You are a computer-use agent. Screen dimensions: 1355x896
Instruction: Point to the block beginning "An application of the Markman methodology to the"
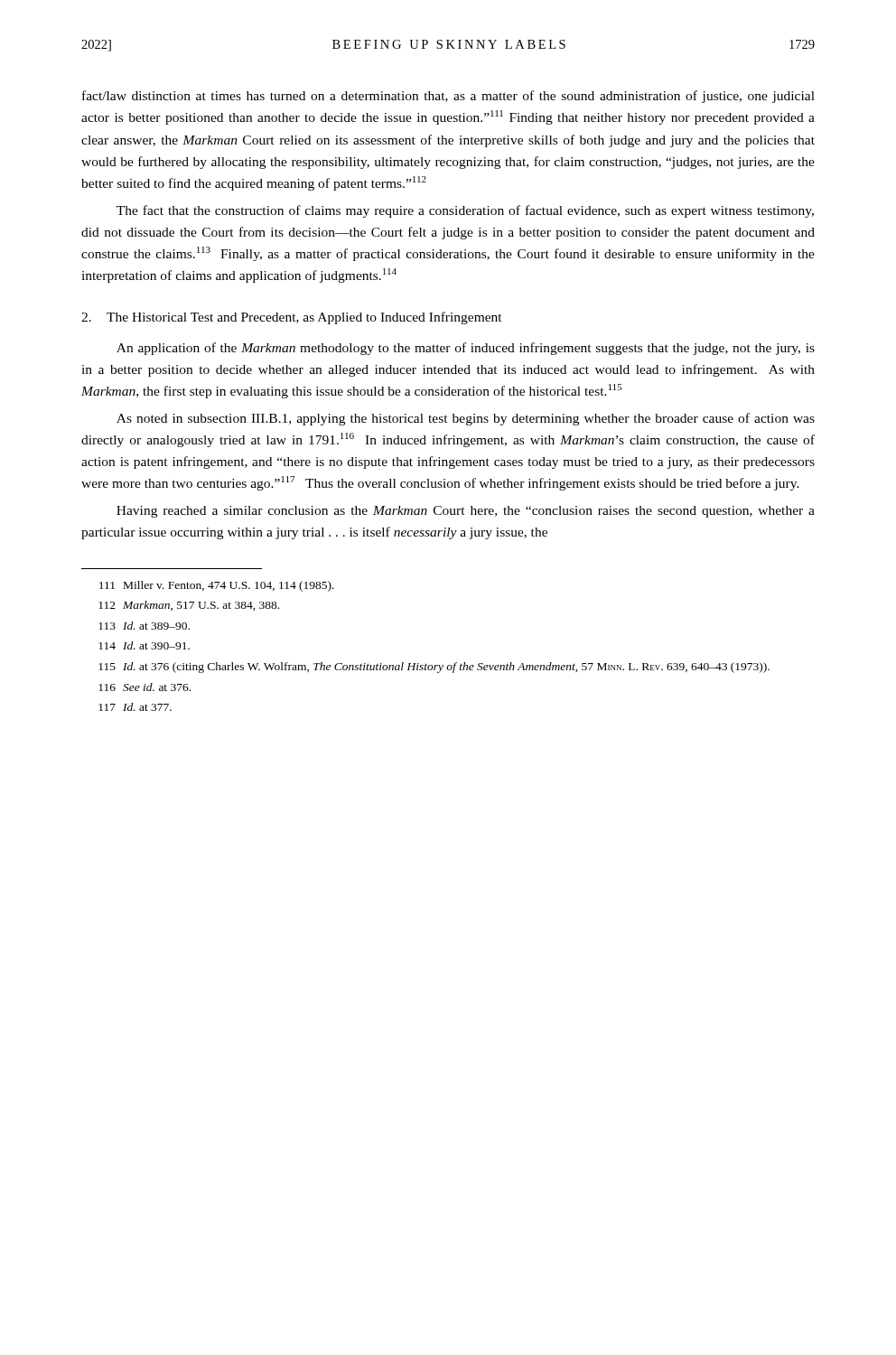pyautogui.click(x=448, y=369)
